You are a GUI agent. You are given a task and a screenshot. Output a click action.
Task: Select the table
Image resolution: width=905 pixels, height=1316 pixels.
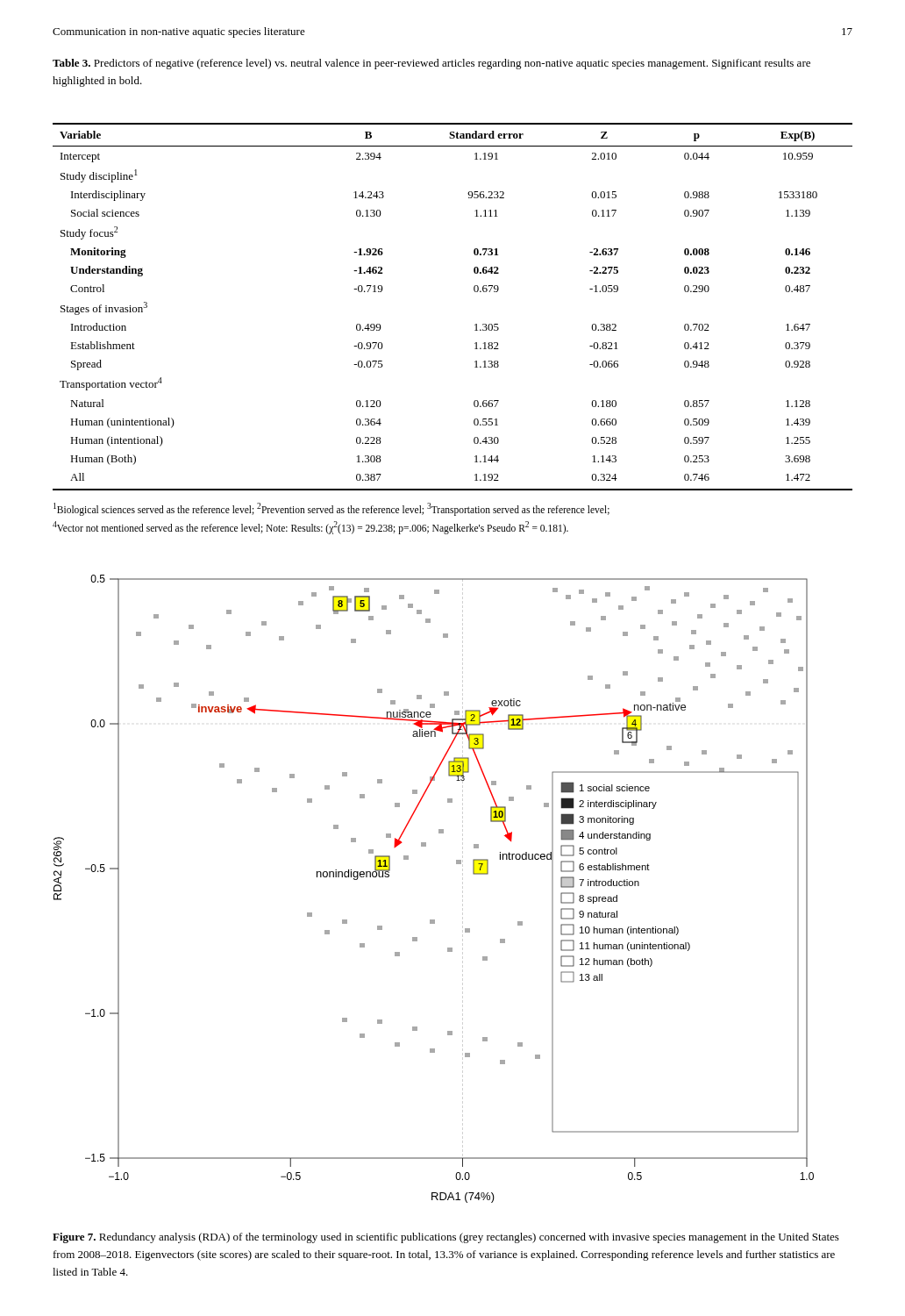pyautogui.click(x=452, y=306)
